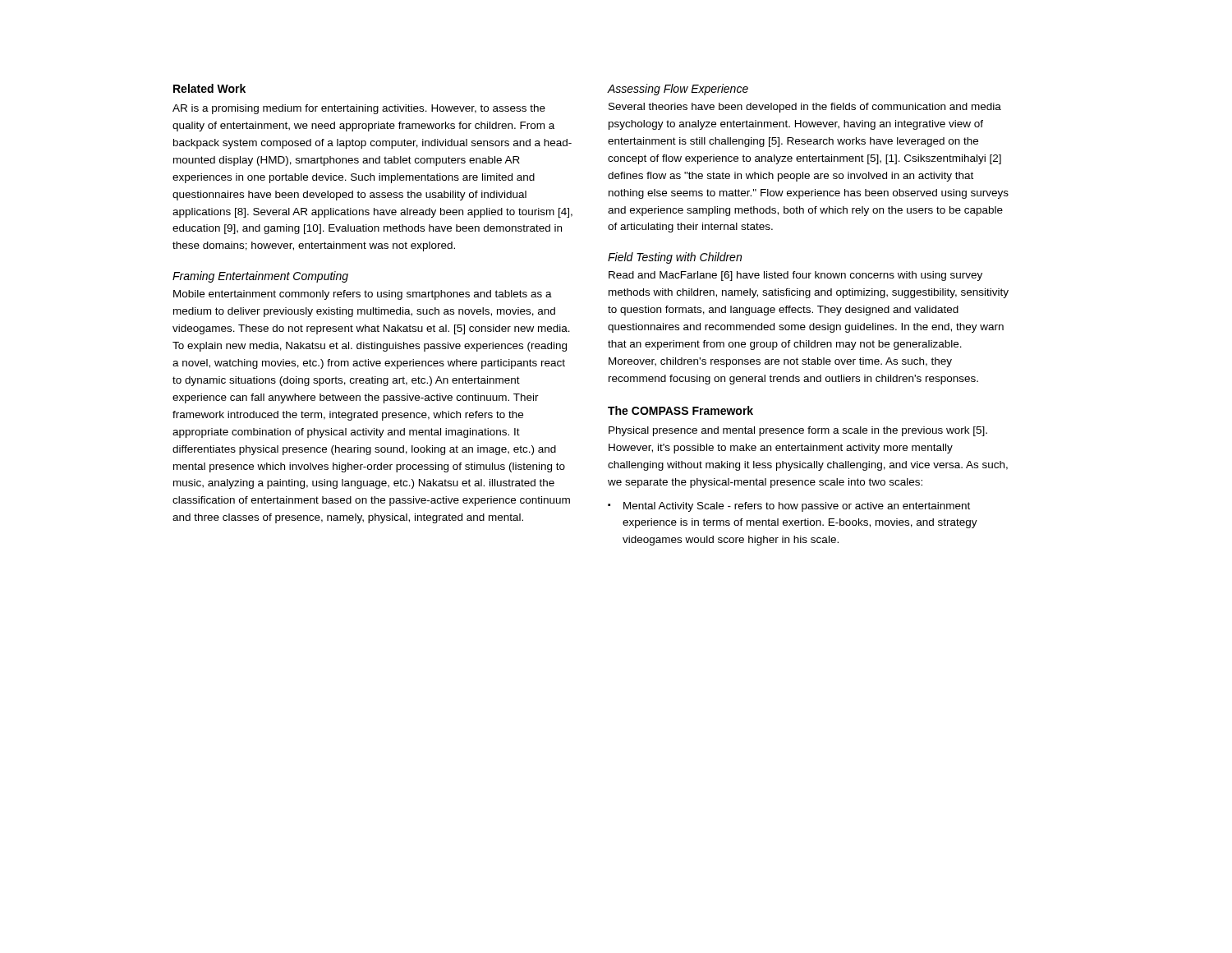Click on the text block starting "Field Testing with Children"
The height and width of the screenshot is (953, 1232).
point(675,257)
